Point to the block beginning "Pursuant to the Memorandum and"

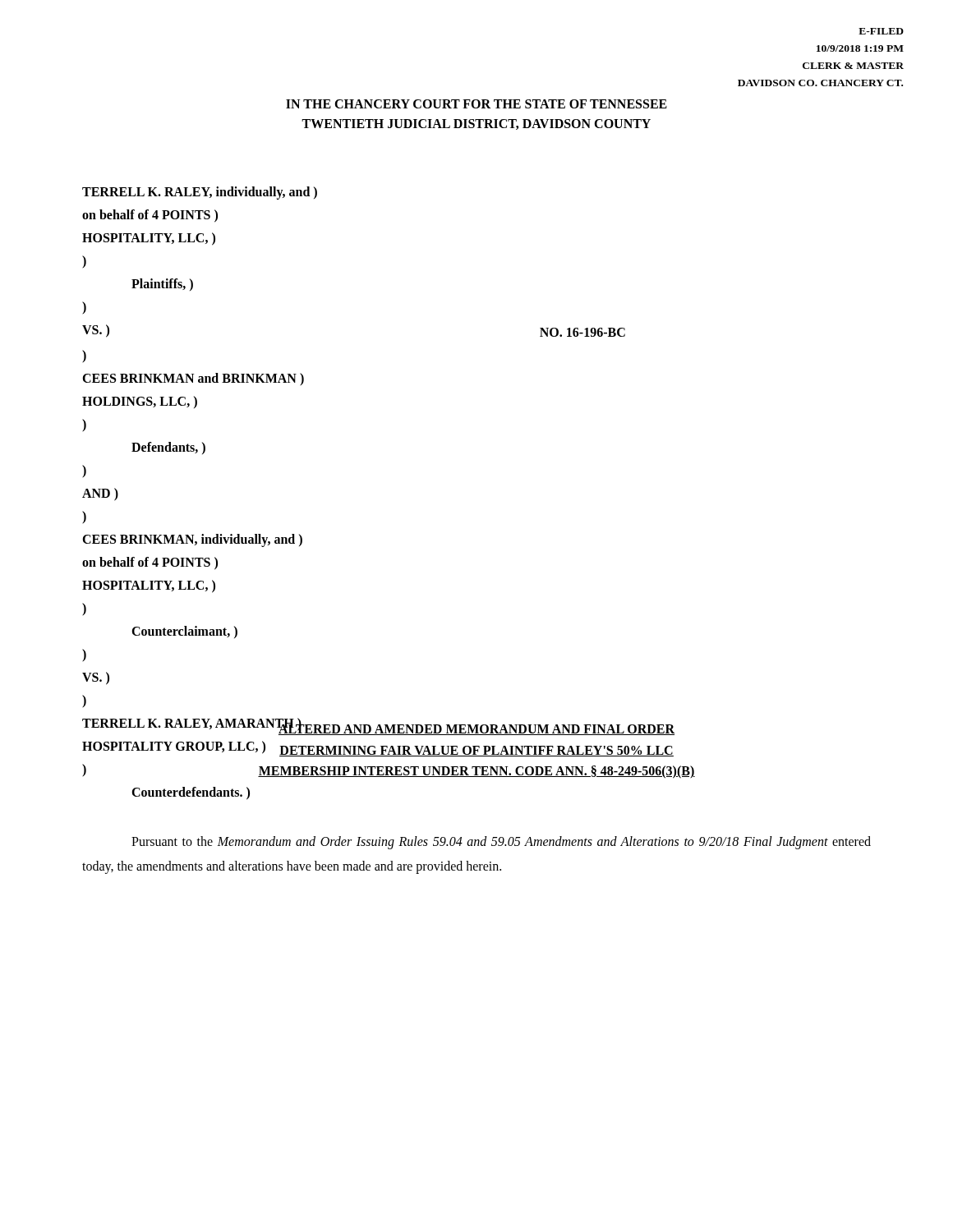click(x=476, y=855)
